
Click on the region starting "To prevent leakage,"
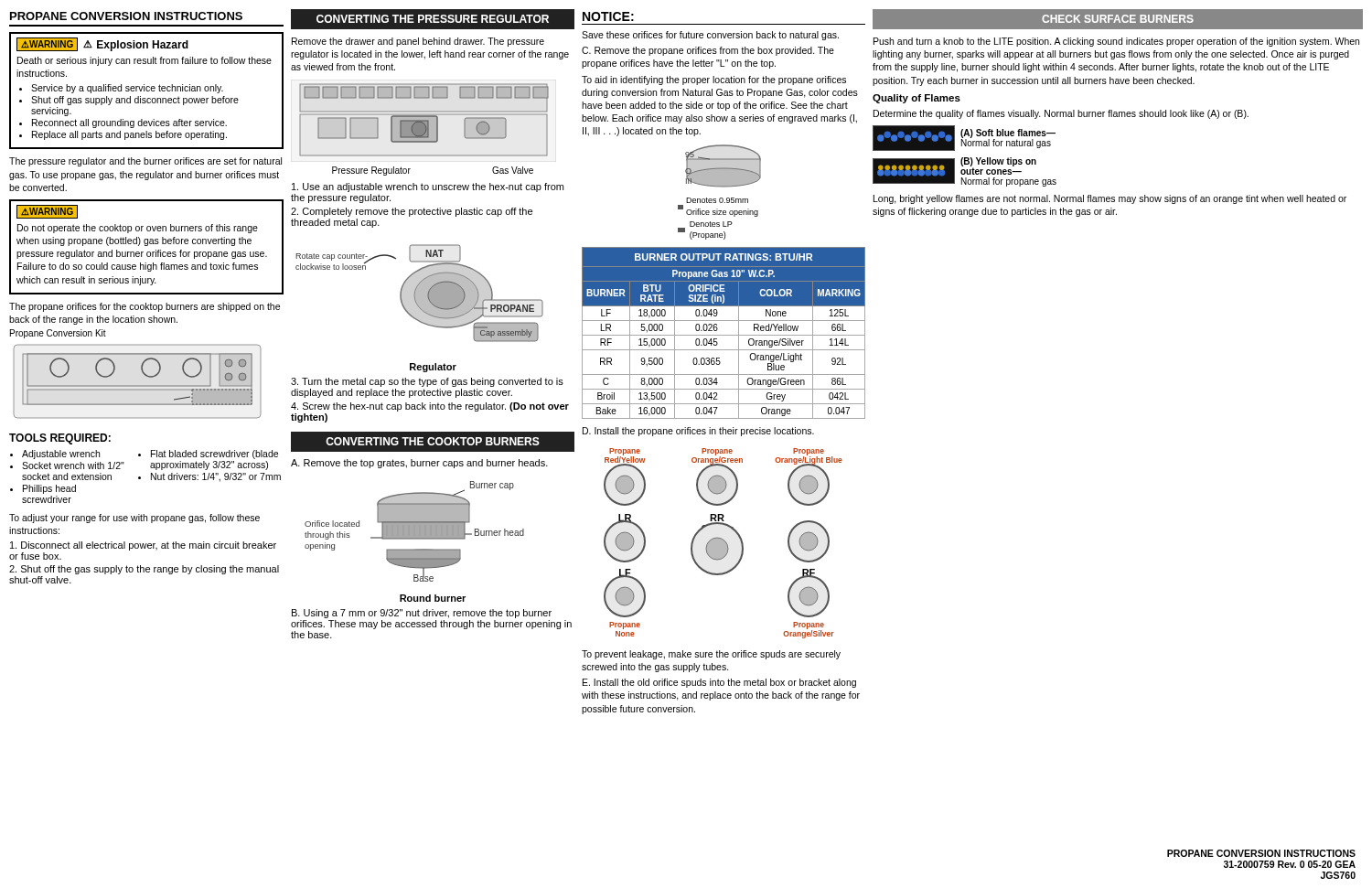[x=711, y=660]
